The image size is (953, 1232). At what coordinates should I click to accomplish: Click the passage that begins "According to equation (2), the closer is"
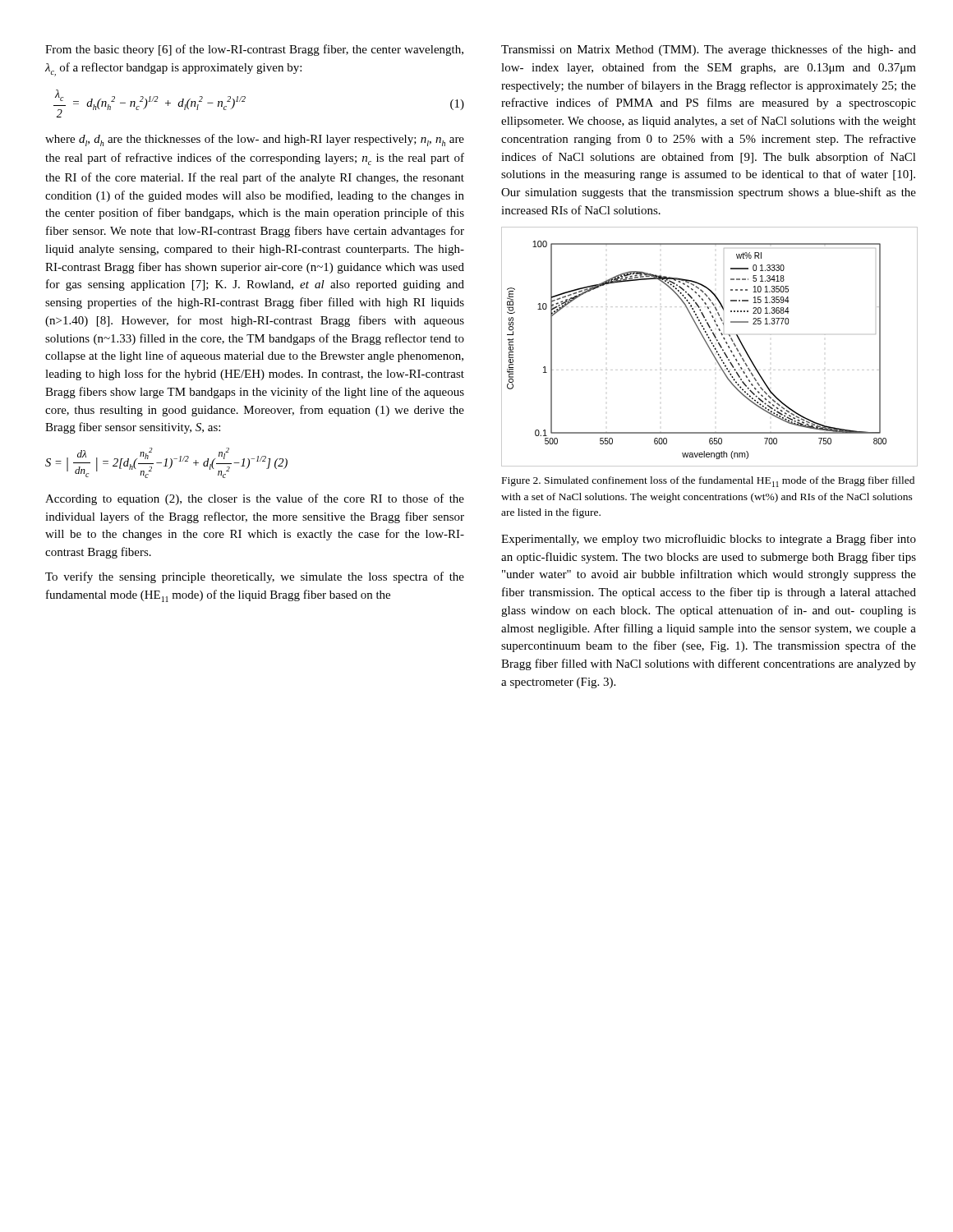coord(255,525)
